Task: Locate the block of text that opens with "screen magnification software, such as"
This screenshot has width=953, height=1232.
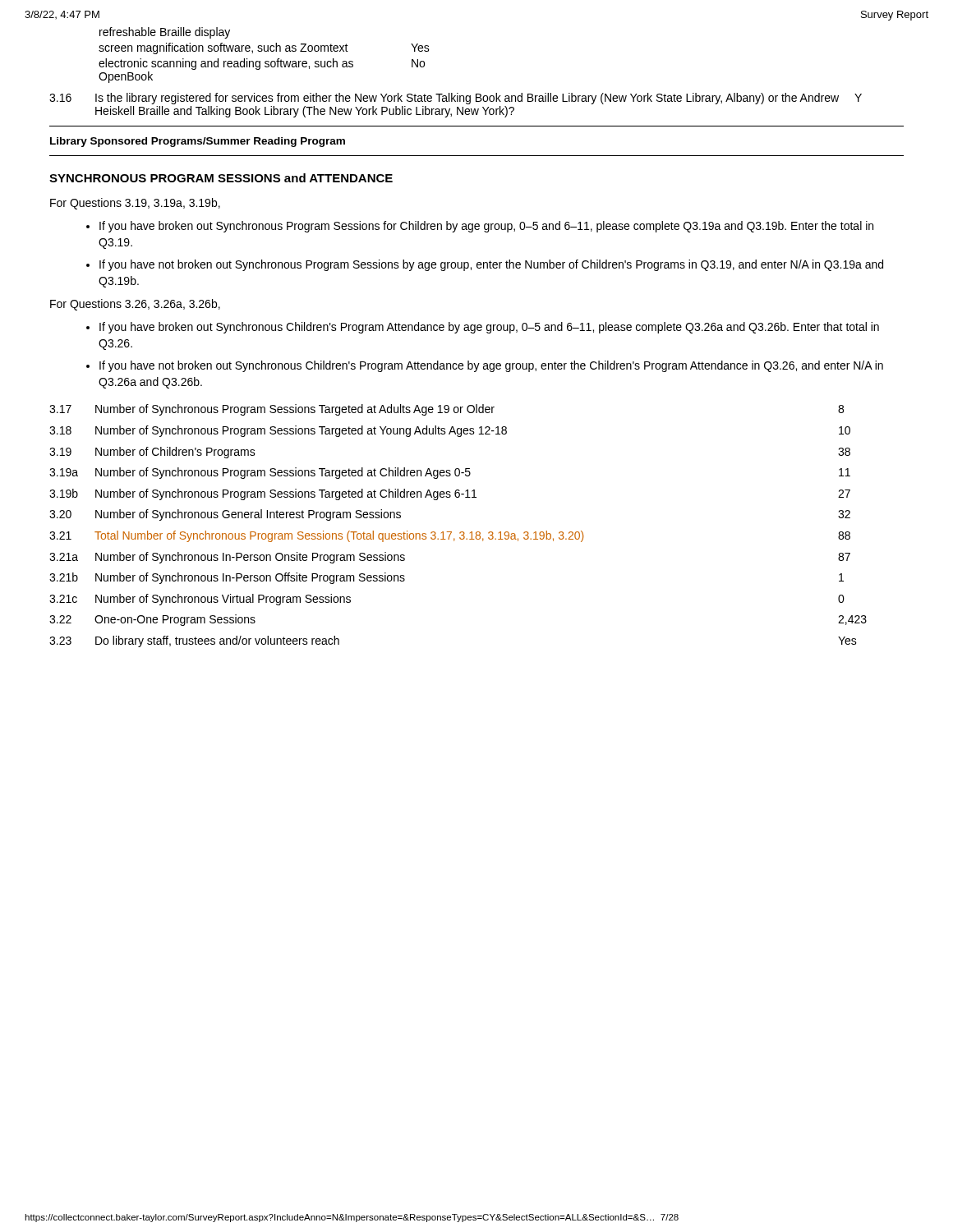Action: pos(264,48)
